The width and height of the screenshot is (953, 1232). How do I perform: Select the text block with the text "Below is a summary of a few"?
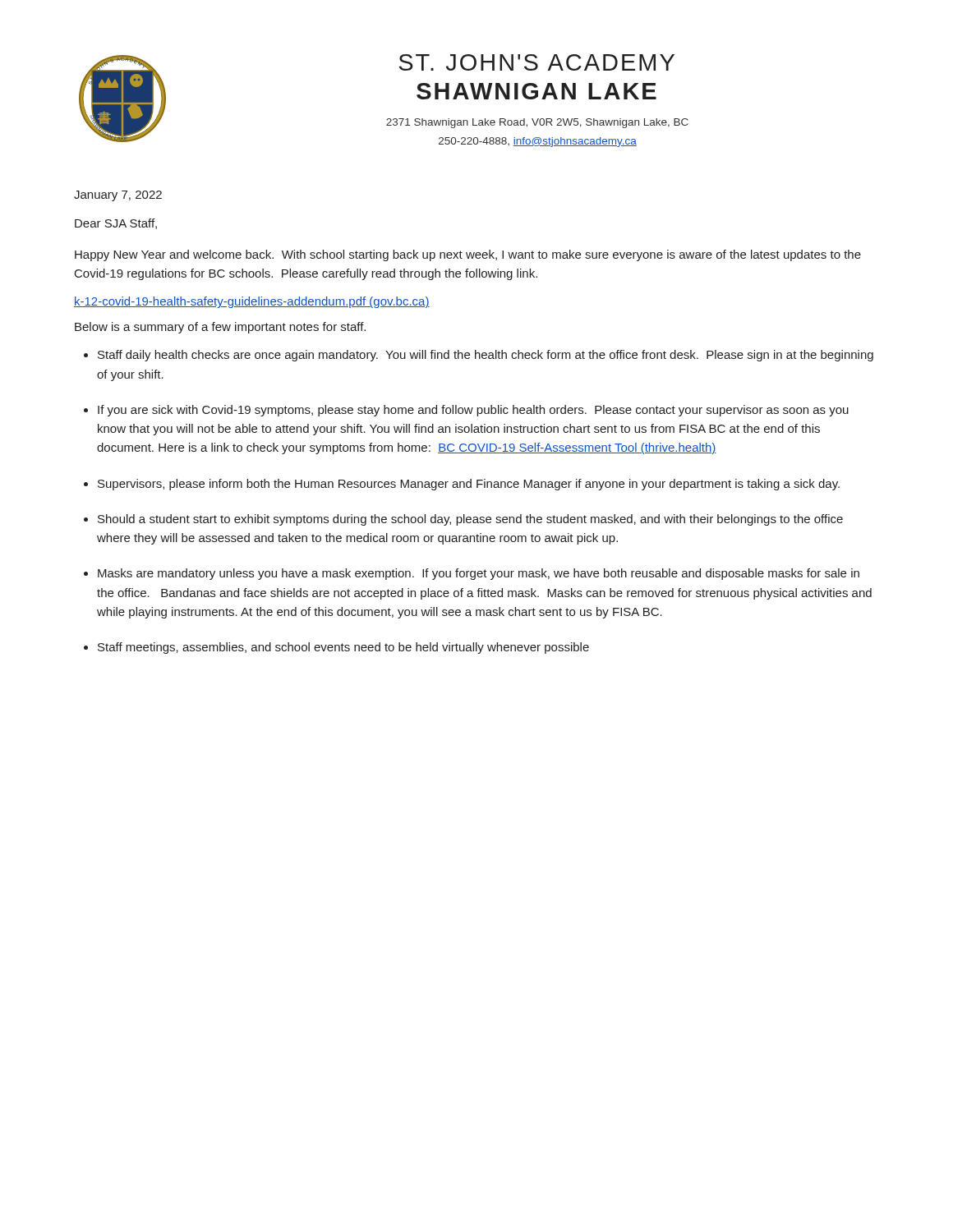pos(220,327)
